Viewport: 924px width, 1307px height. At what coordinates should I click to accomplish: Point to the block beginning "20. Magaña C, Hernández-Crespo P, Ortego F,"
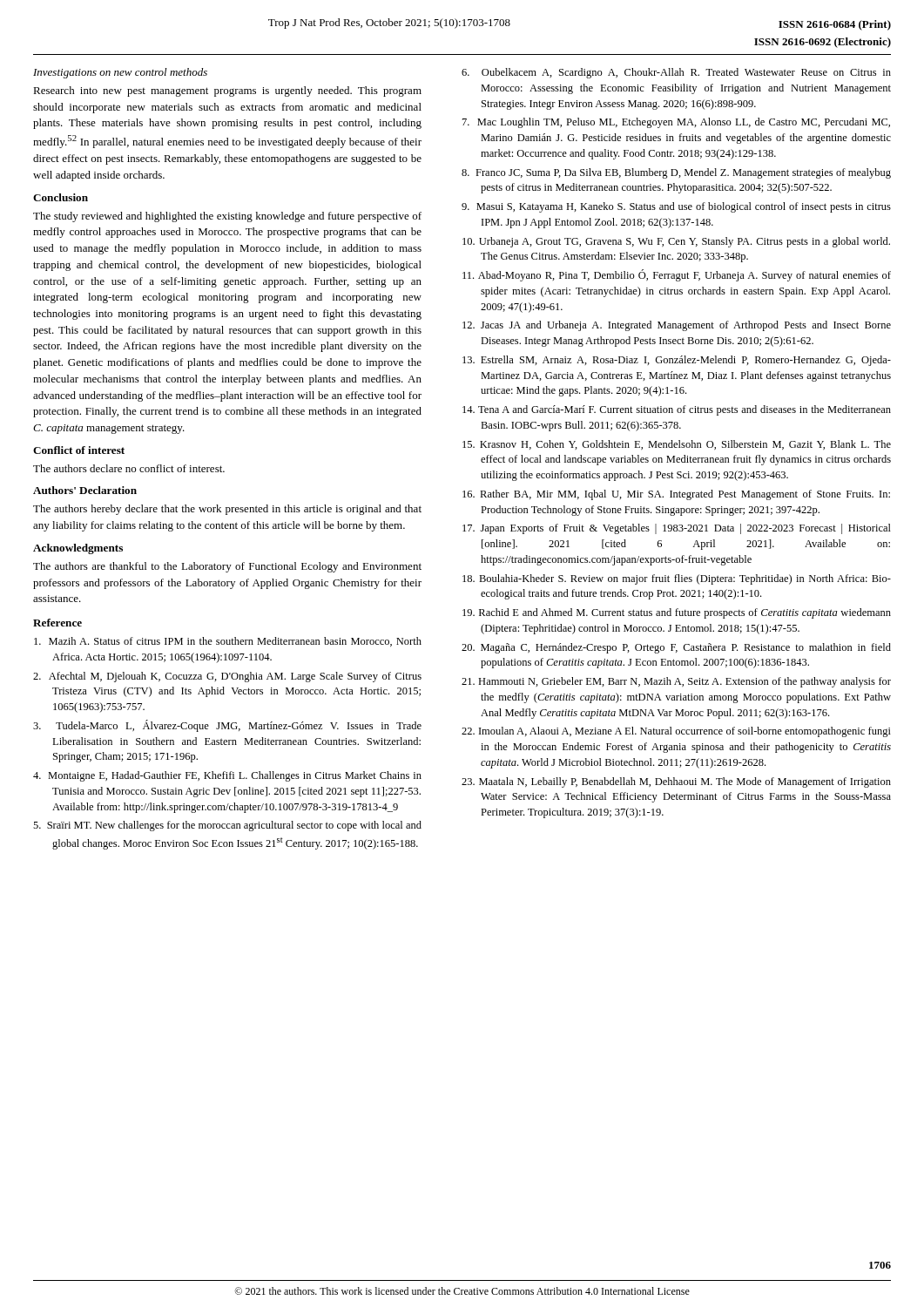(676, 655)
